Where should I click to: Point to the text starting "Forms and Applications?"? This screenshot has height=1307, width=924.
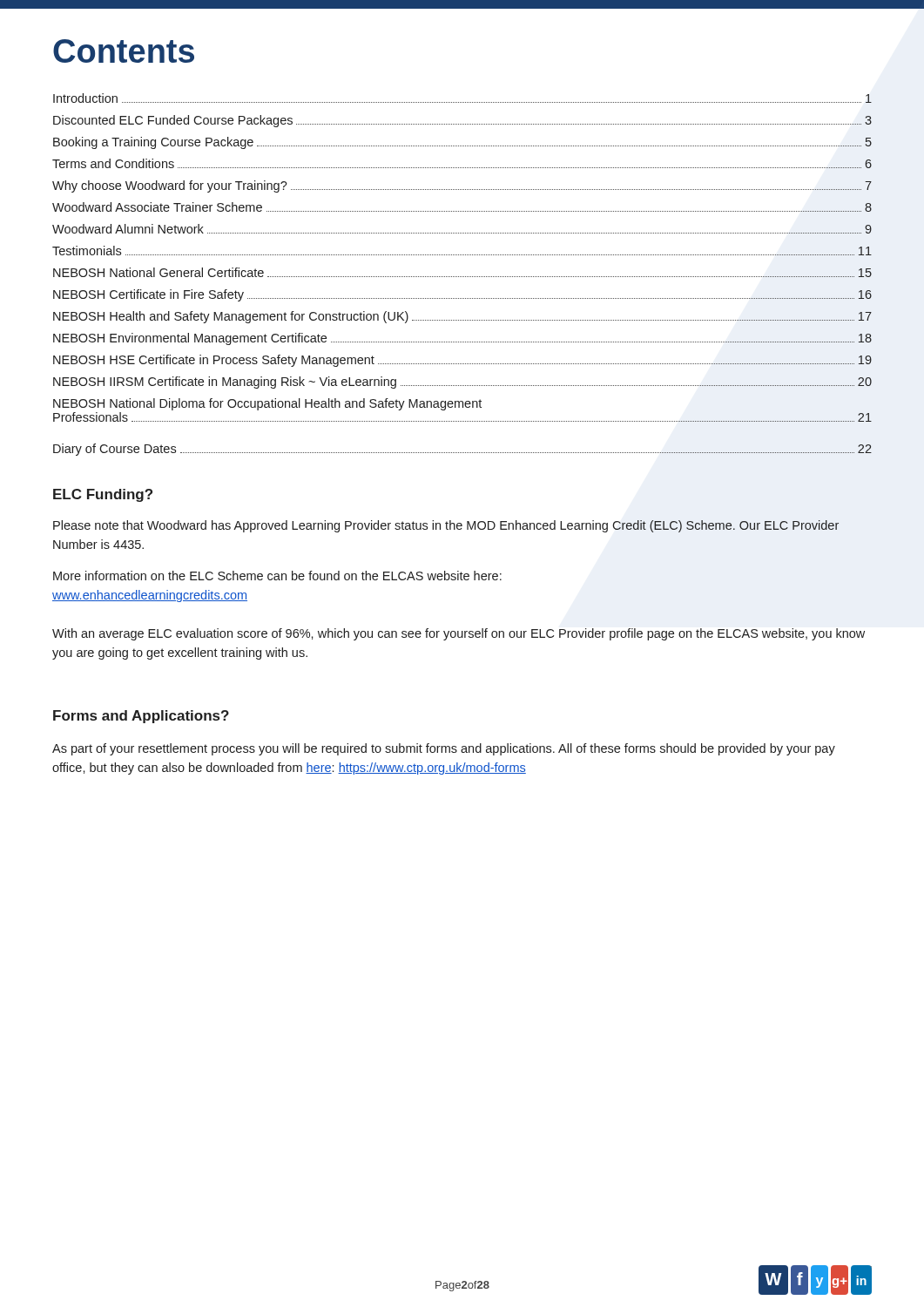click(141, 716)
